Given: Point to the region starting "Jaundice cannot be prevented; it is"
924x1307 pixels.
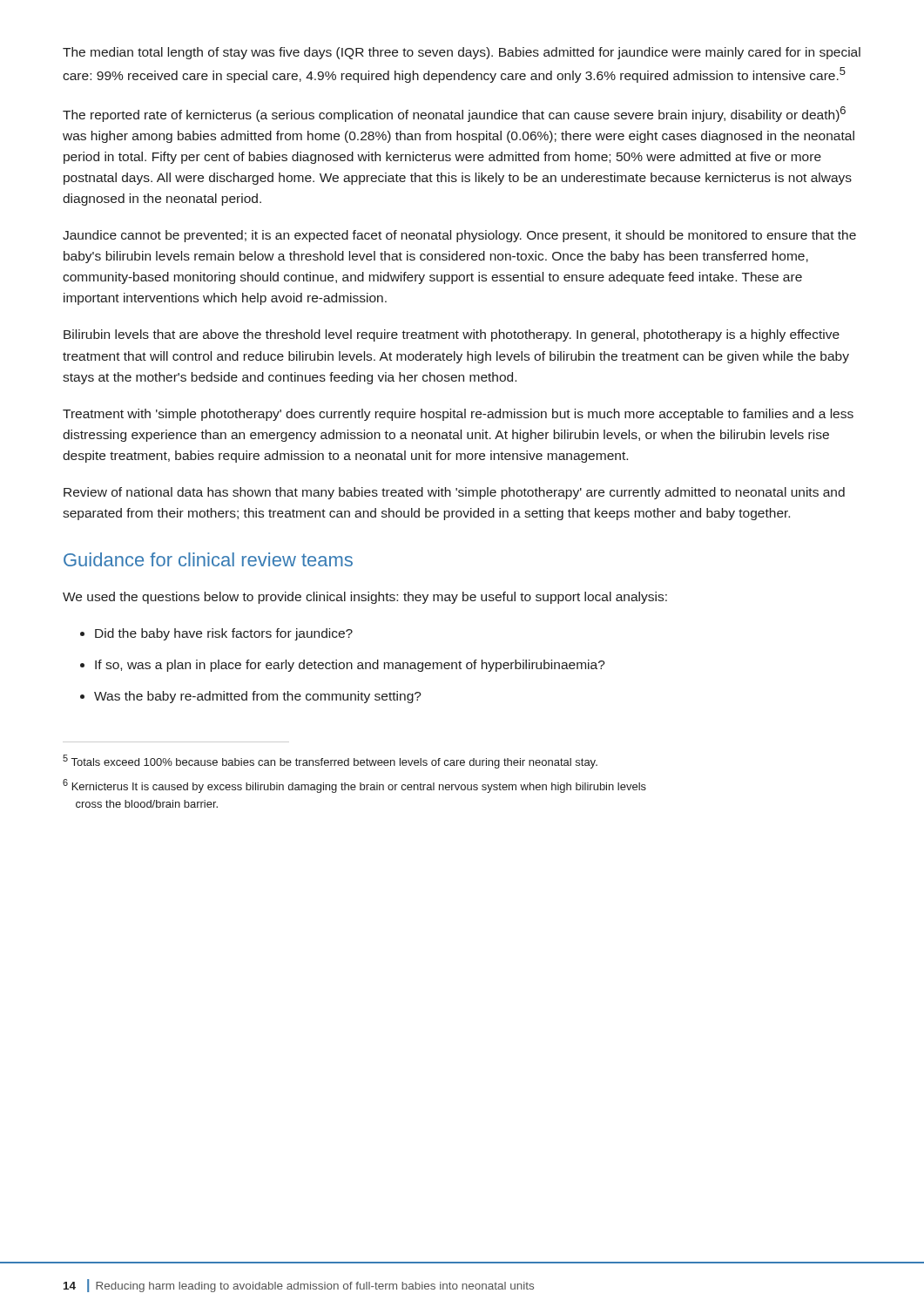Looking at the screenshot, I should click(x=462, y=267).
